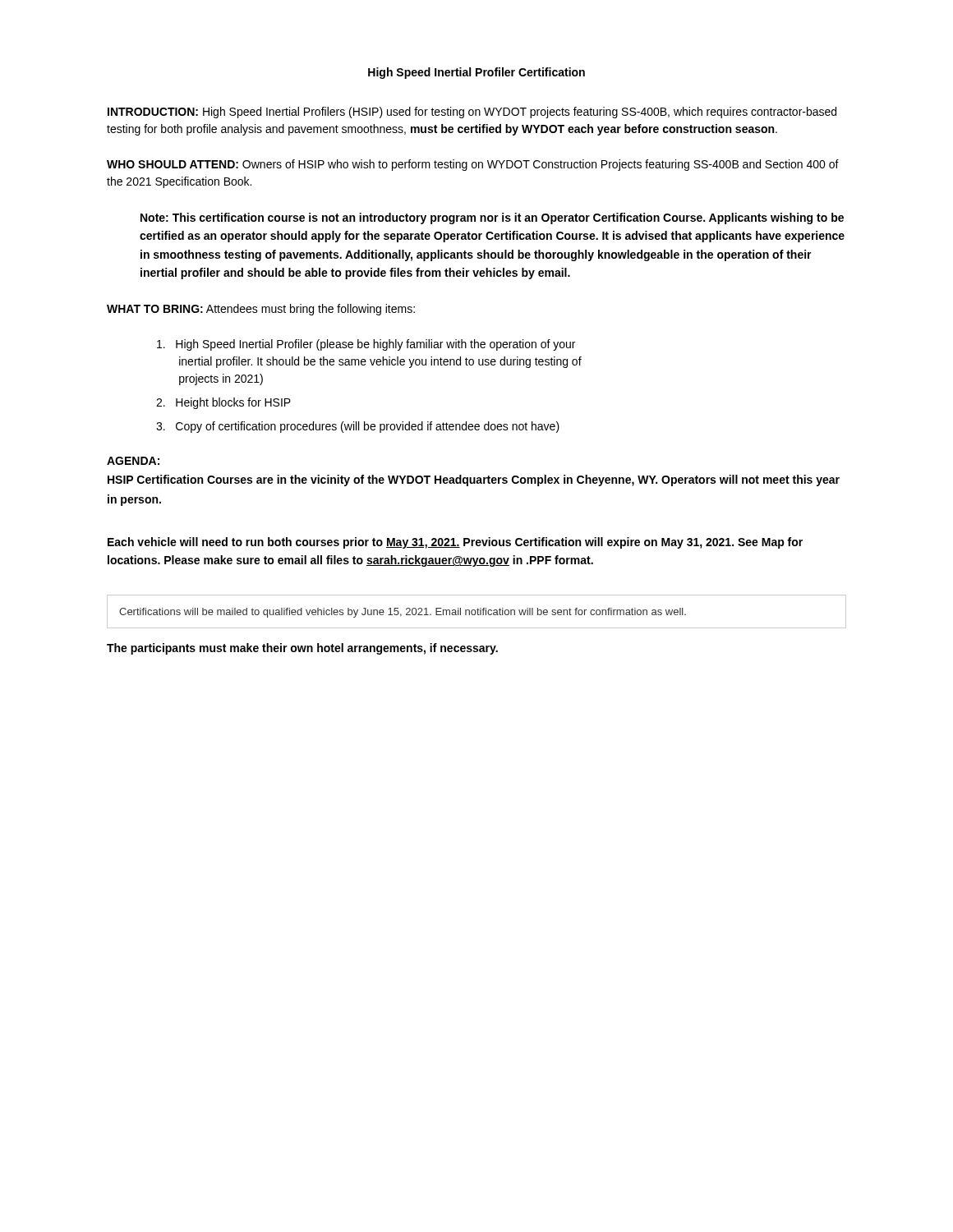Locate the block of text that opens with "WHAT TO BRING:"
The image size is (953, 1232).
click(261, 308)
